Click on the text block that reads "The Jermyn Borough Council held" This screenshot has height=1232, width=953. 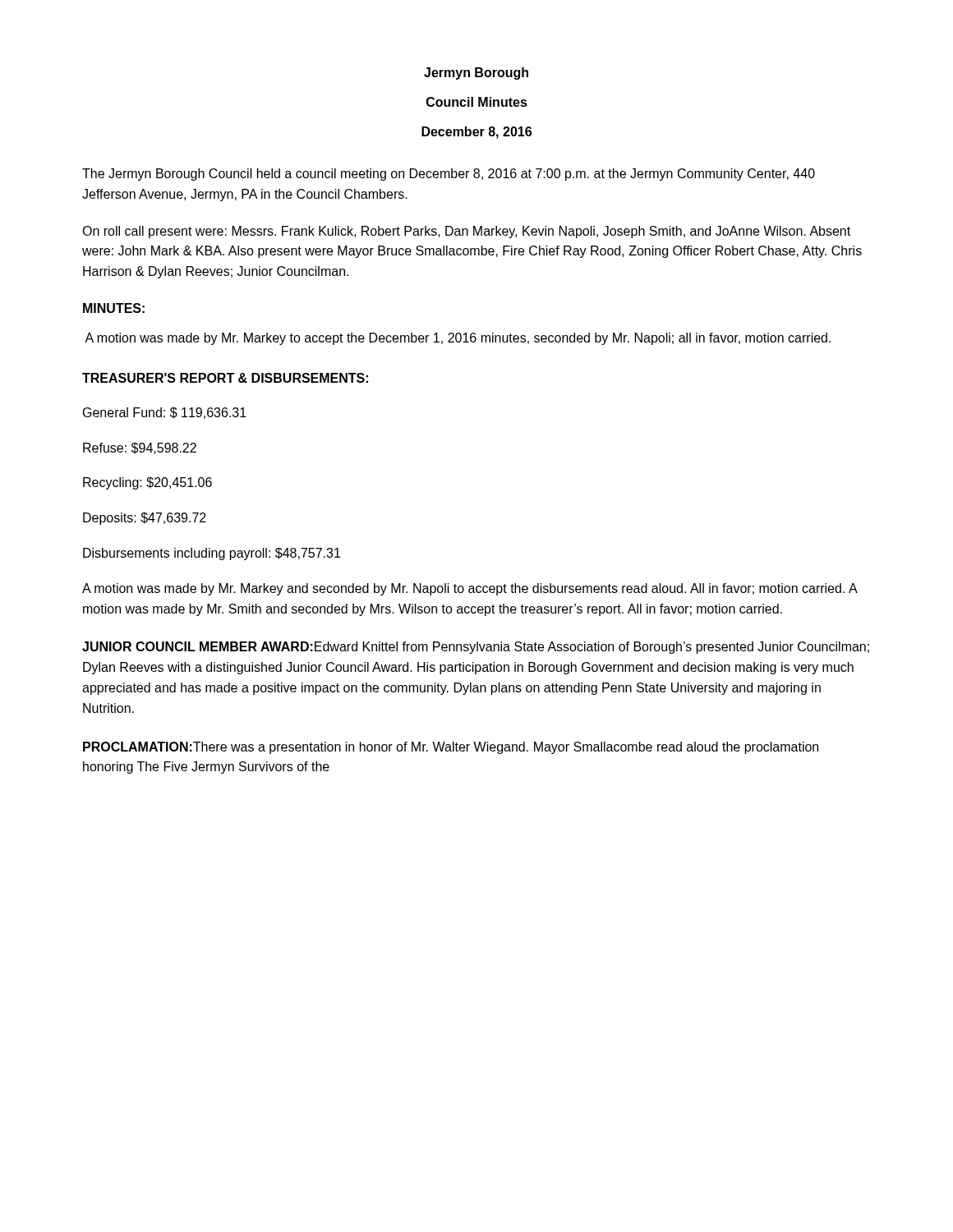tap(449, 184)
